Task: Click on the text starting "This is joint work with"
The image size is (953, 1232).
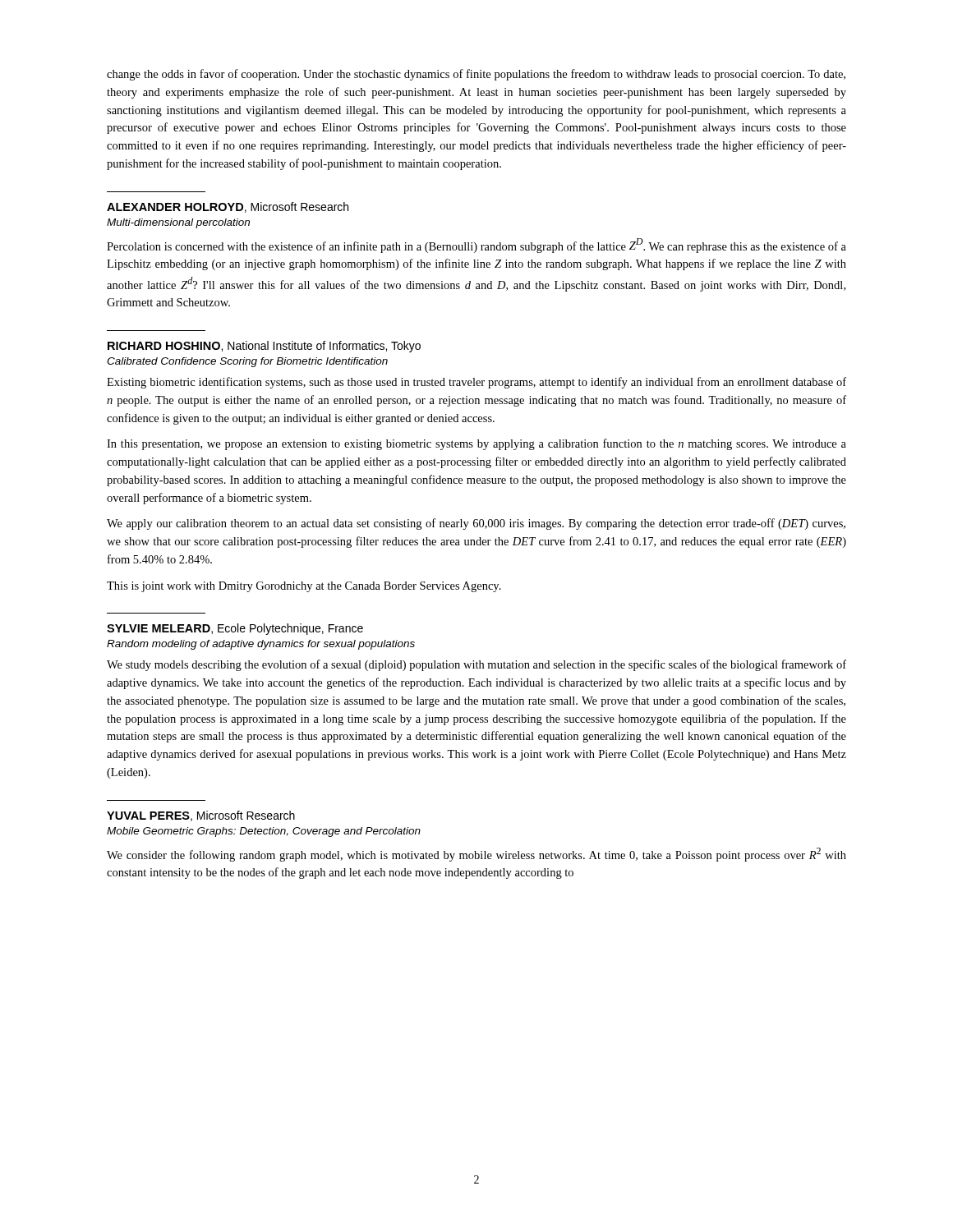Action: [x=476, y=586]
